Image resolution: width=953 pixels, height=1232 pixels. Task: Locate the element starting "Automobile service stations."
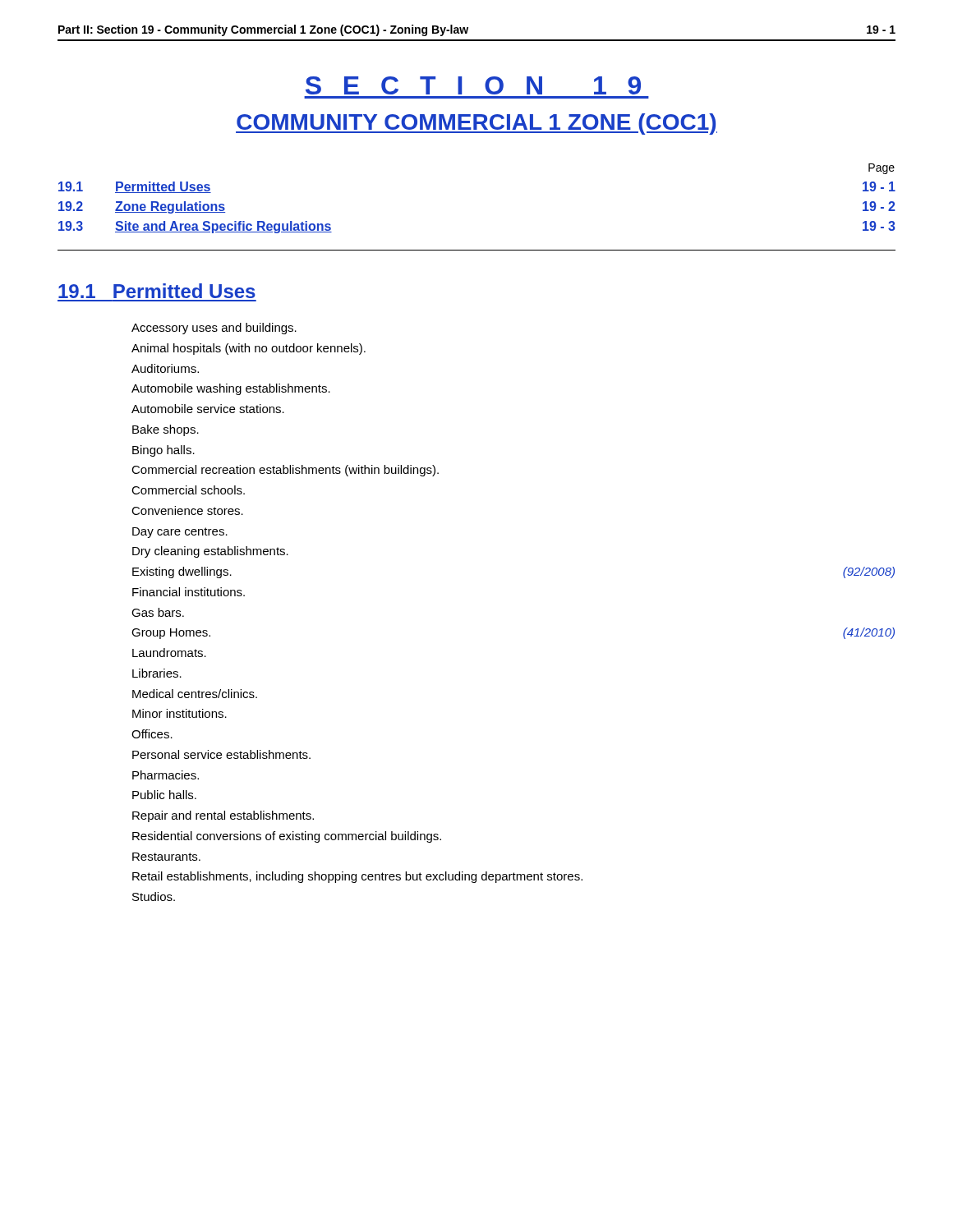(208, 409)
